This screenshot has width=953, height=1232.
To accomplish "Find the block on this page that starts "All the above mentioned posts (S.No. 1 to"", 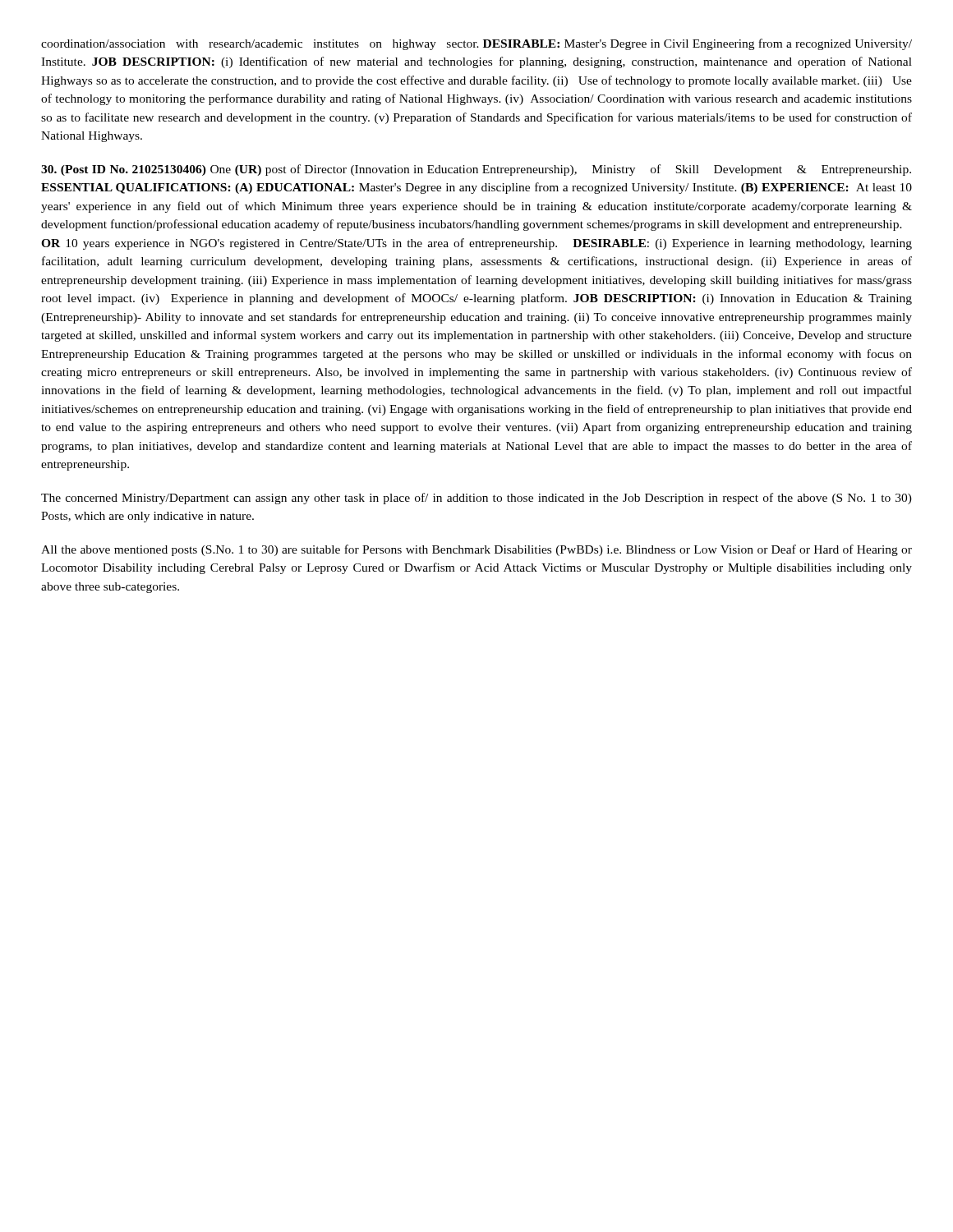I will (x=476, y=567).
